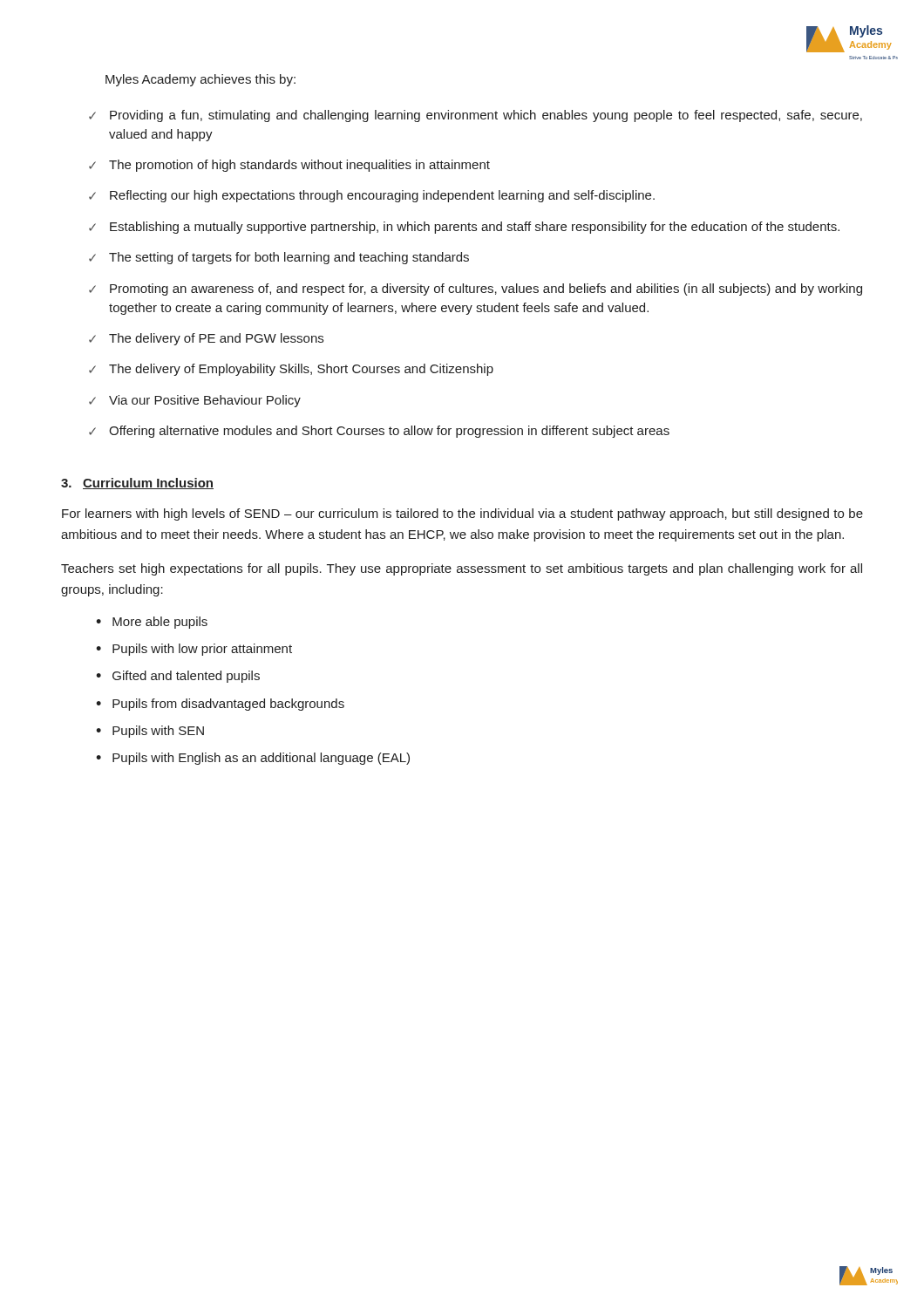Locate the passage starting "The promotion of high standards"
The height and width of the screenshot is (1308, 924).
pos(475,165)
